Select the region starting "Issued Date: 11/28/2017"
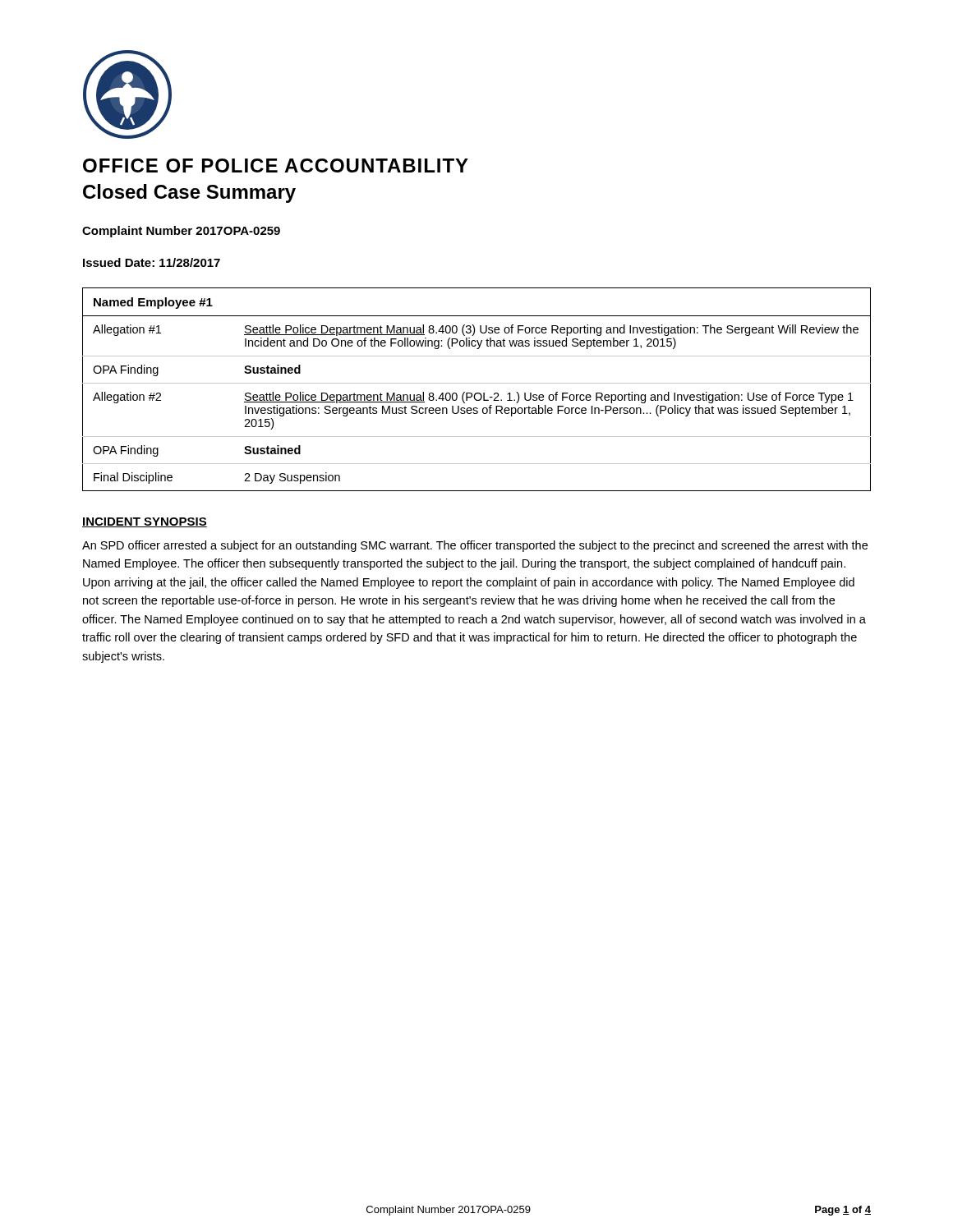 click(151, 262)
